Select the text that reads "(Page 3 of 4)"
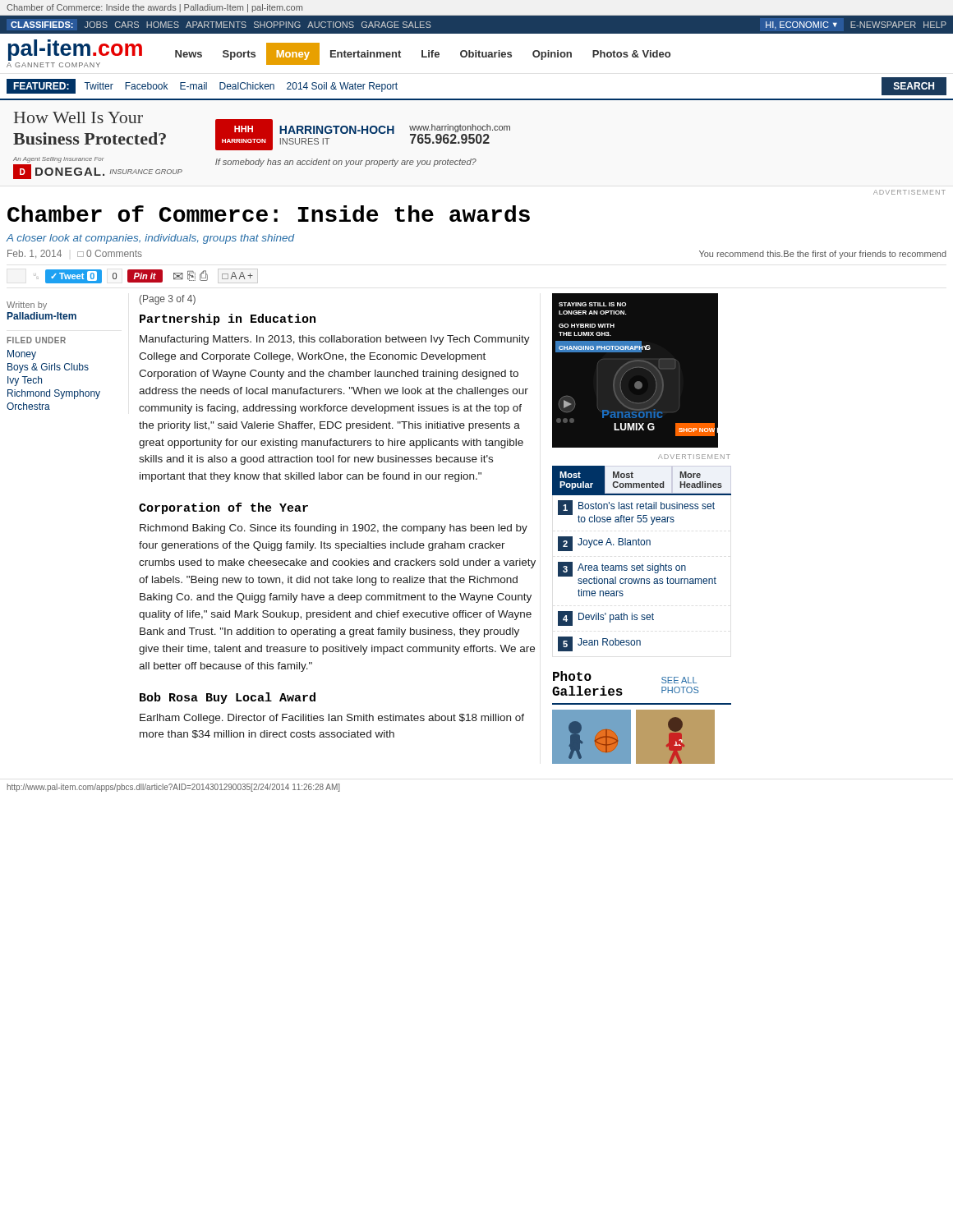 [x=167, y=299]
